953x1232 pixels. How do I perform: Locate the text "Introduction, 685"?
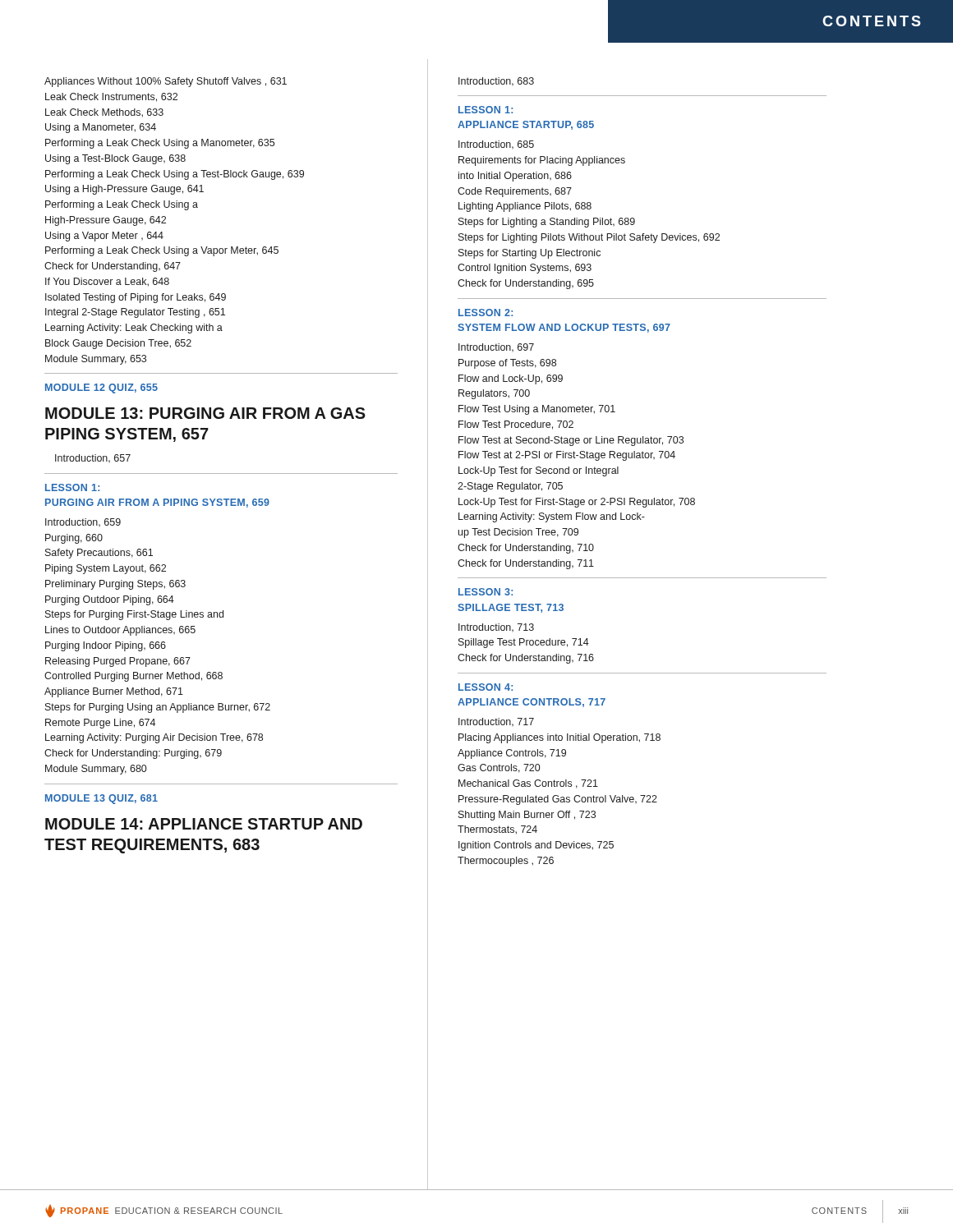pos(496,145)
